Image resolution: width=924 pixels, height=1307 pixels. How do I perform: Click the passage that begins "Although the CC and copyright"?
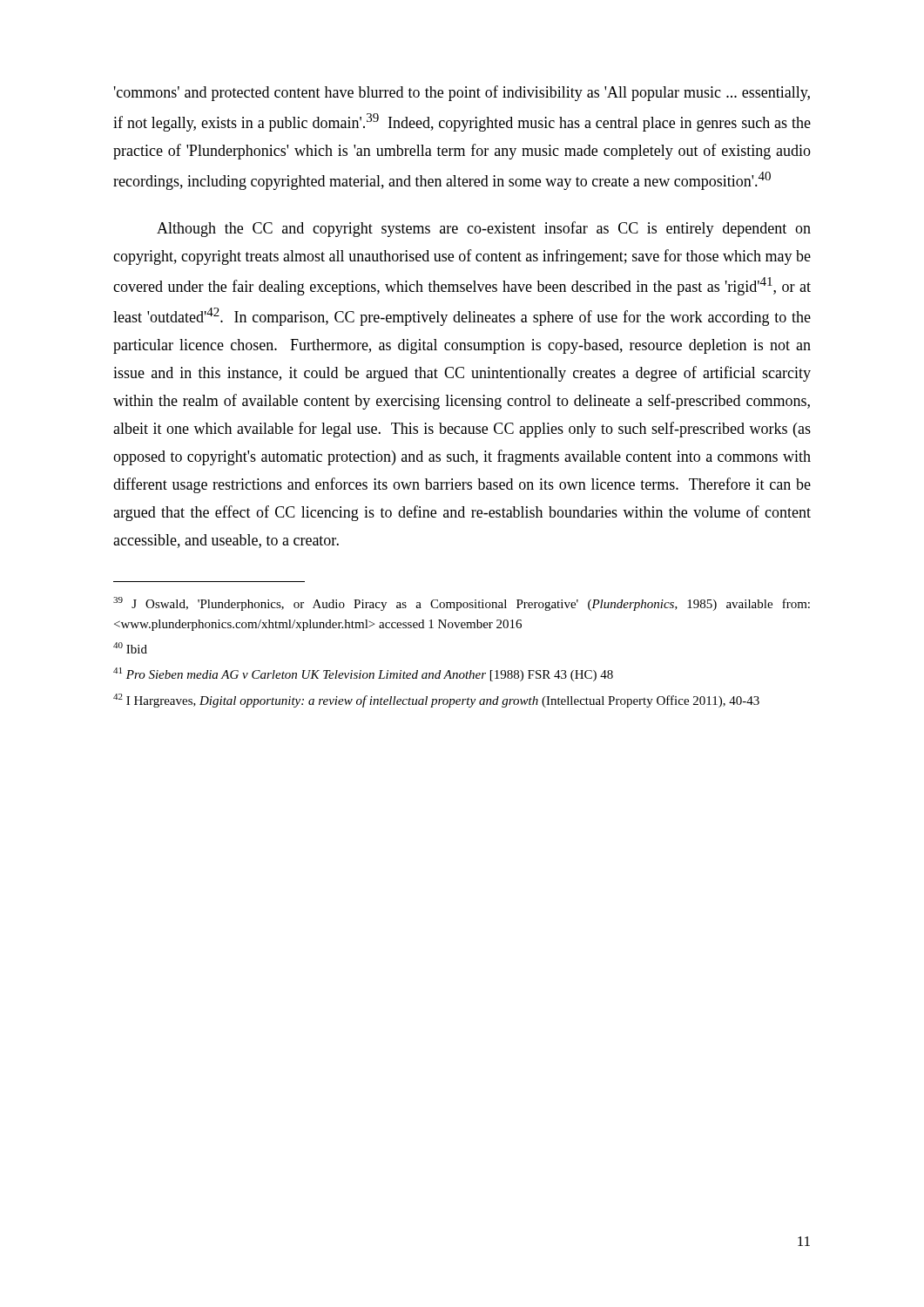coord(462,385)
